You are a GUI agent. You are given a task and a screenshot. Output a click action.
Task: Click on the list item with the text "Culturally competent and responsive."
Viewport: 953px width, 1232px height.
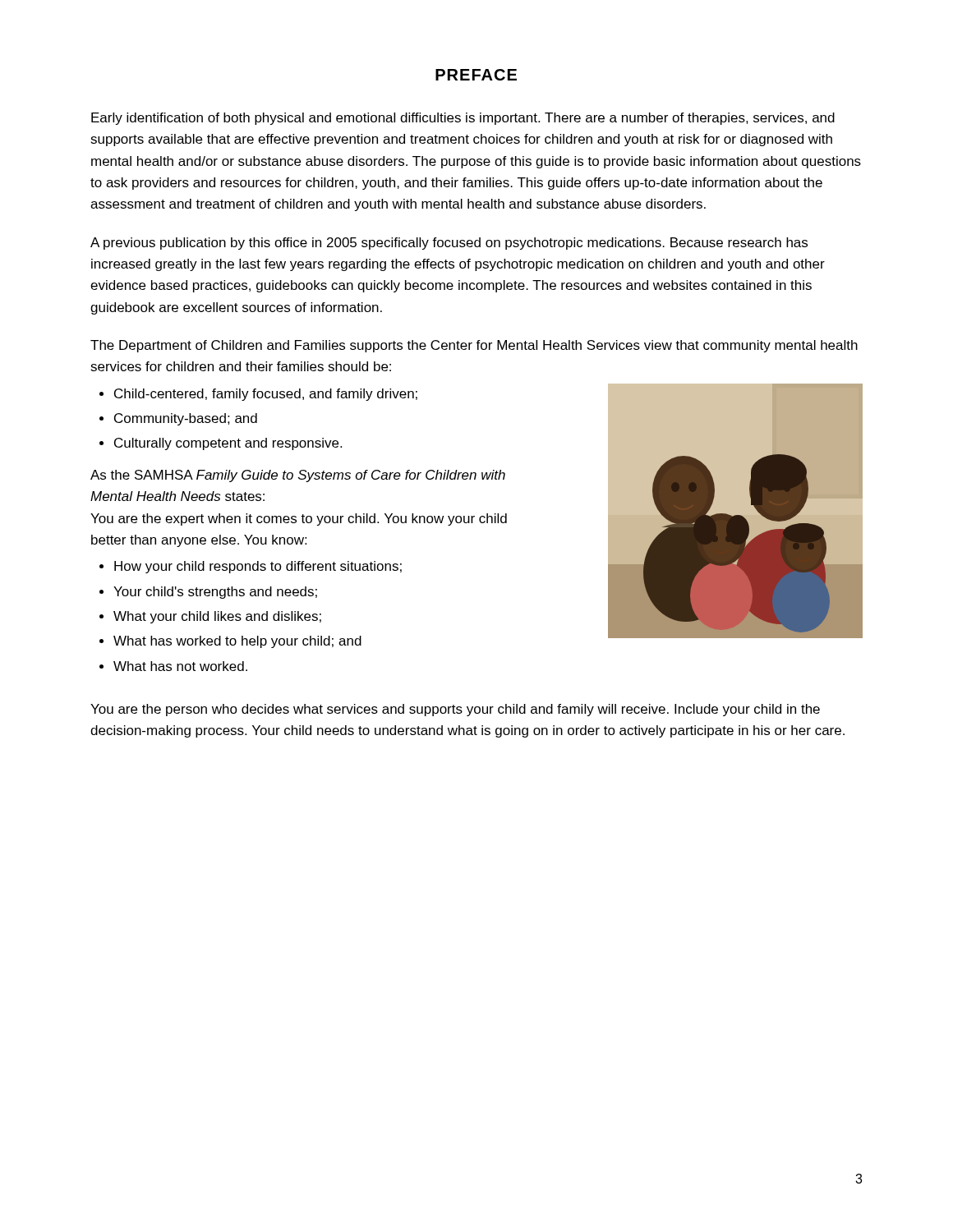[228, 443]
